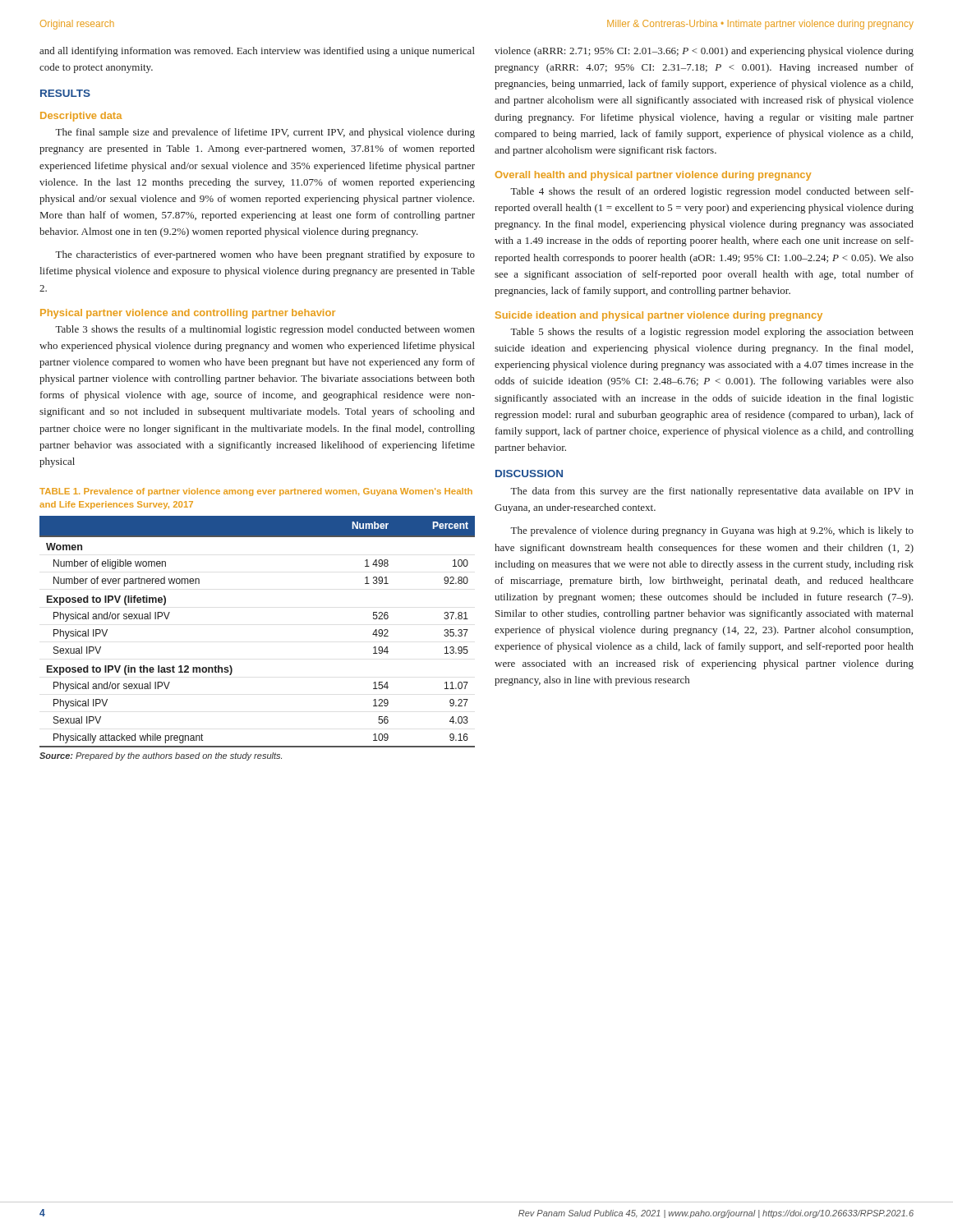Select the text starting "Descriptive data"
Viewport: 953px width, 1232px height.
coord(81,116)
